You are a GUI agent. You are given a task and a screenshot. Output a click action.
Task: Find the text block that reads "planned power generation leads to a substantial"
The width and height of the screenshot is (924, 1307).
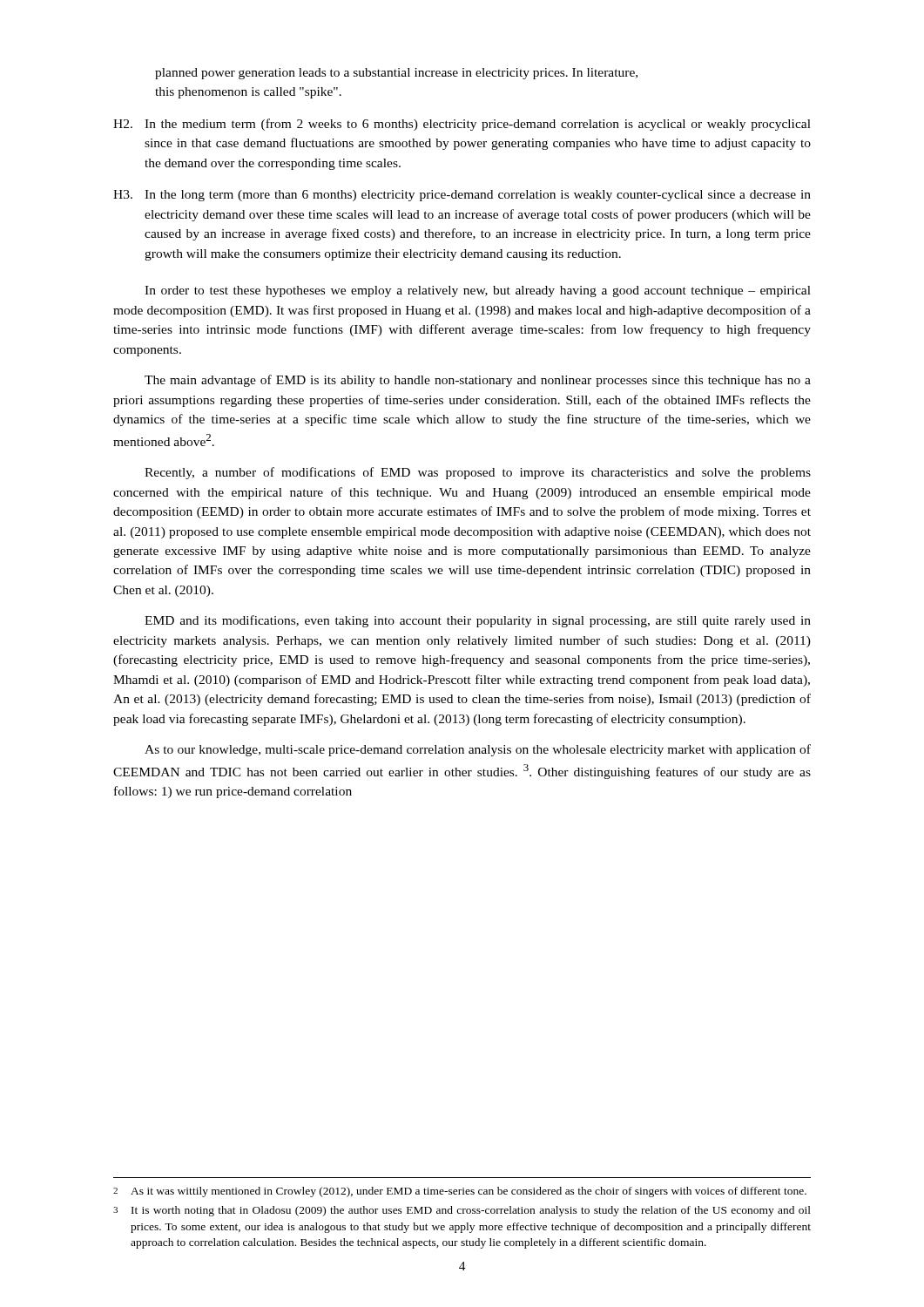click(x=397, y=82)
